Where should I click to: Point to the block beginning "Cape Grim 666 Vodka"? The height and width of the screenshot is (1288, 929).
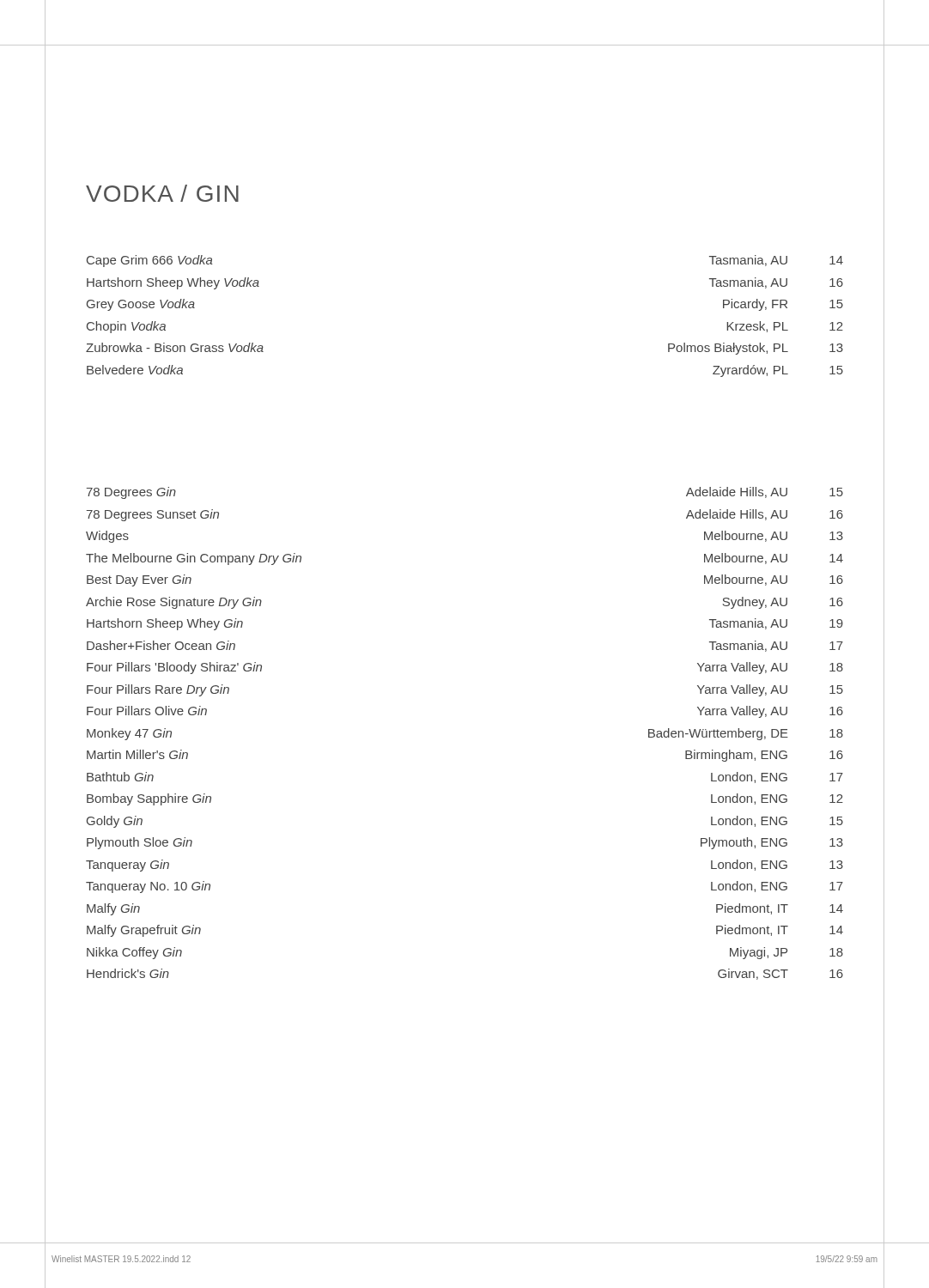click(x=154, y=260)
